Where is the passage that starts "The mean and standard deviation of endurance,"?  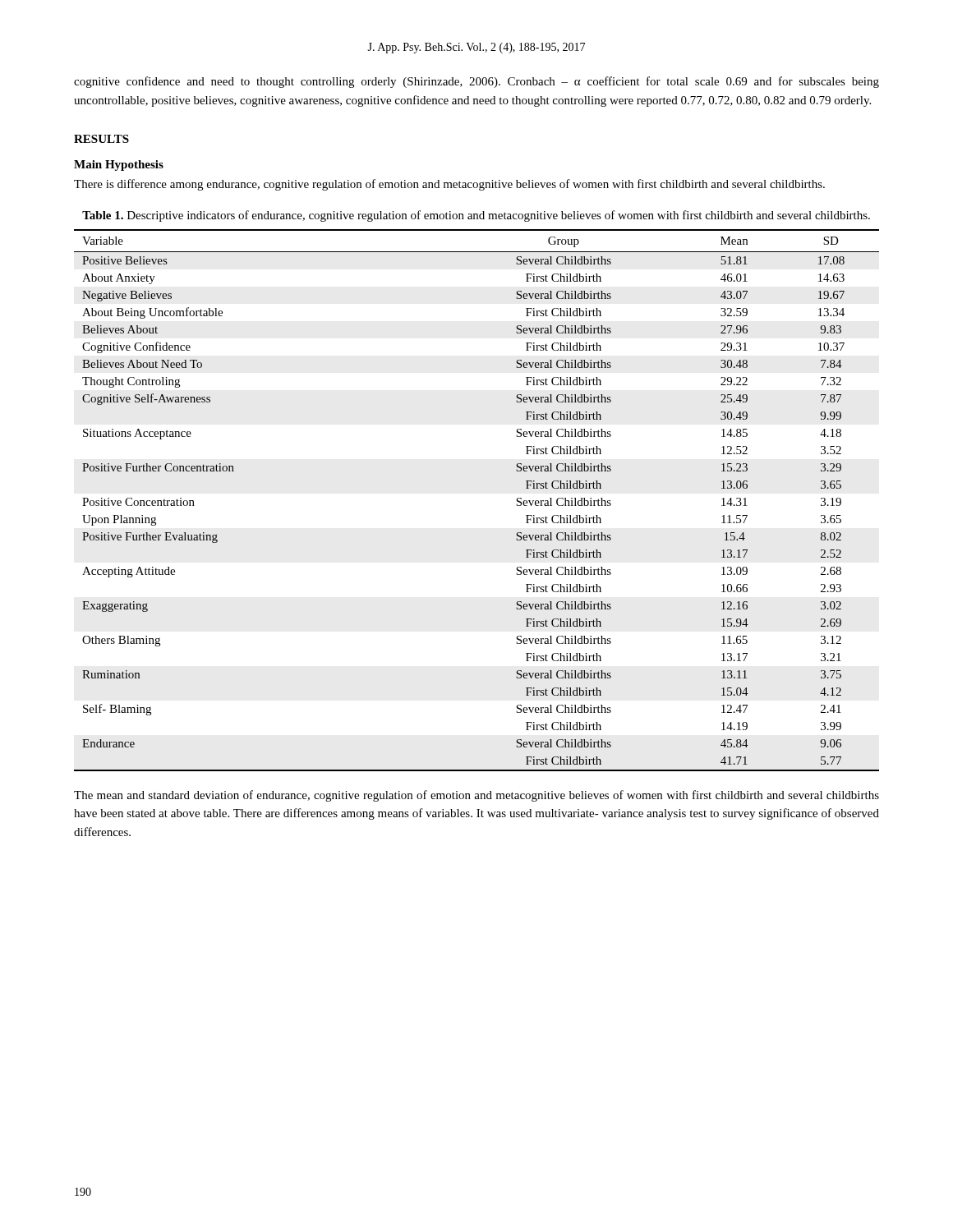(476, 813)
